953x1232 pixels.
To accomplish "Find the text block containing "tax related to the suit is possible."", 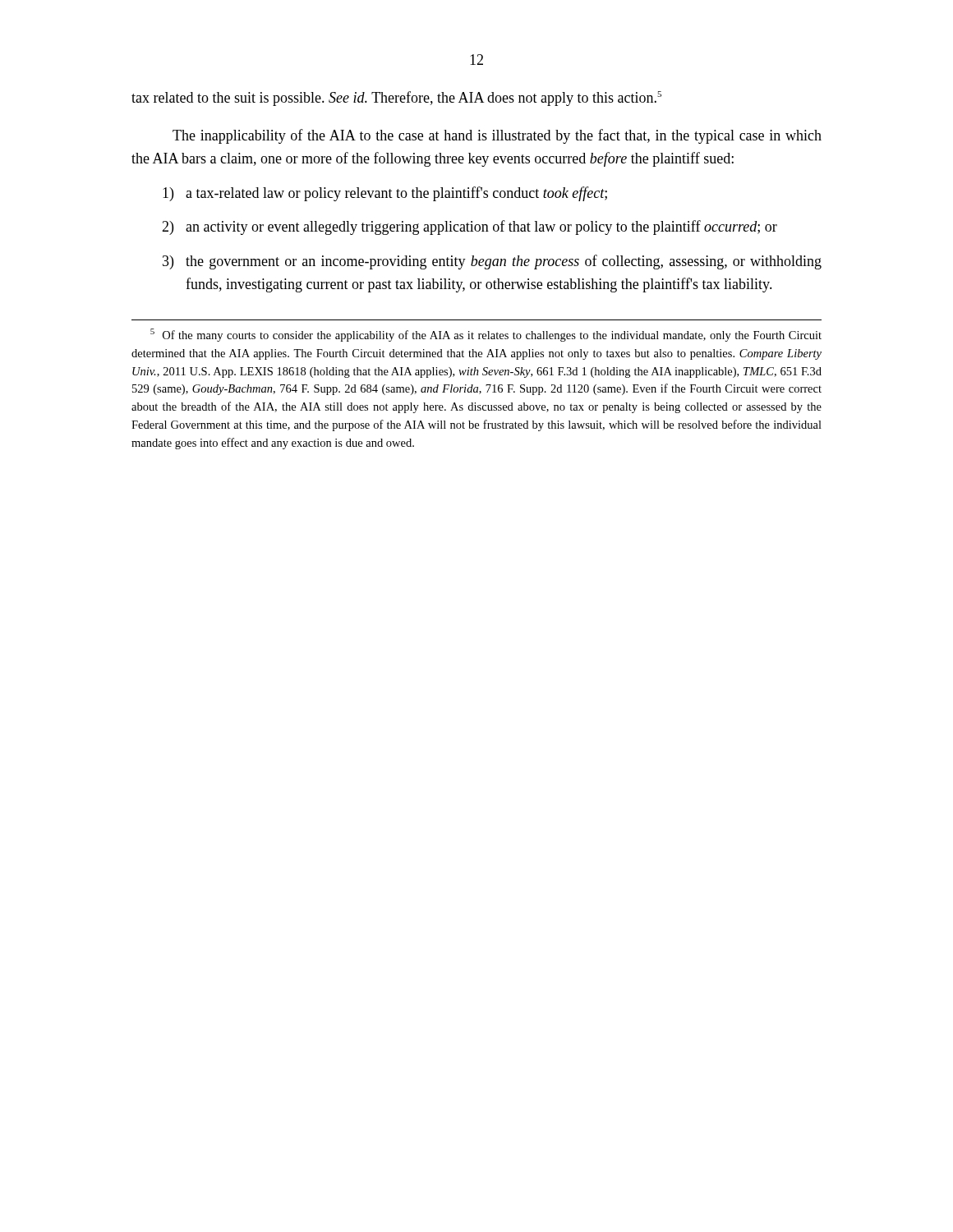I will tap(397, 97).
